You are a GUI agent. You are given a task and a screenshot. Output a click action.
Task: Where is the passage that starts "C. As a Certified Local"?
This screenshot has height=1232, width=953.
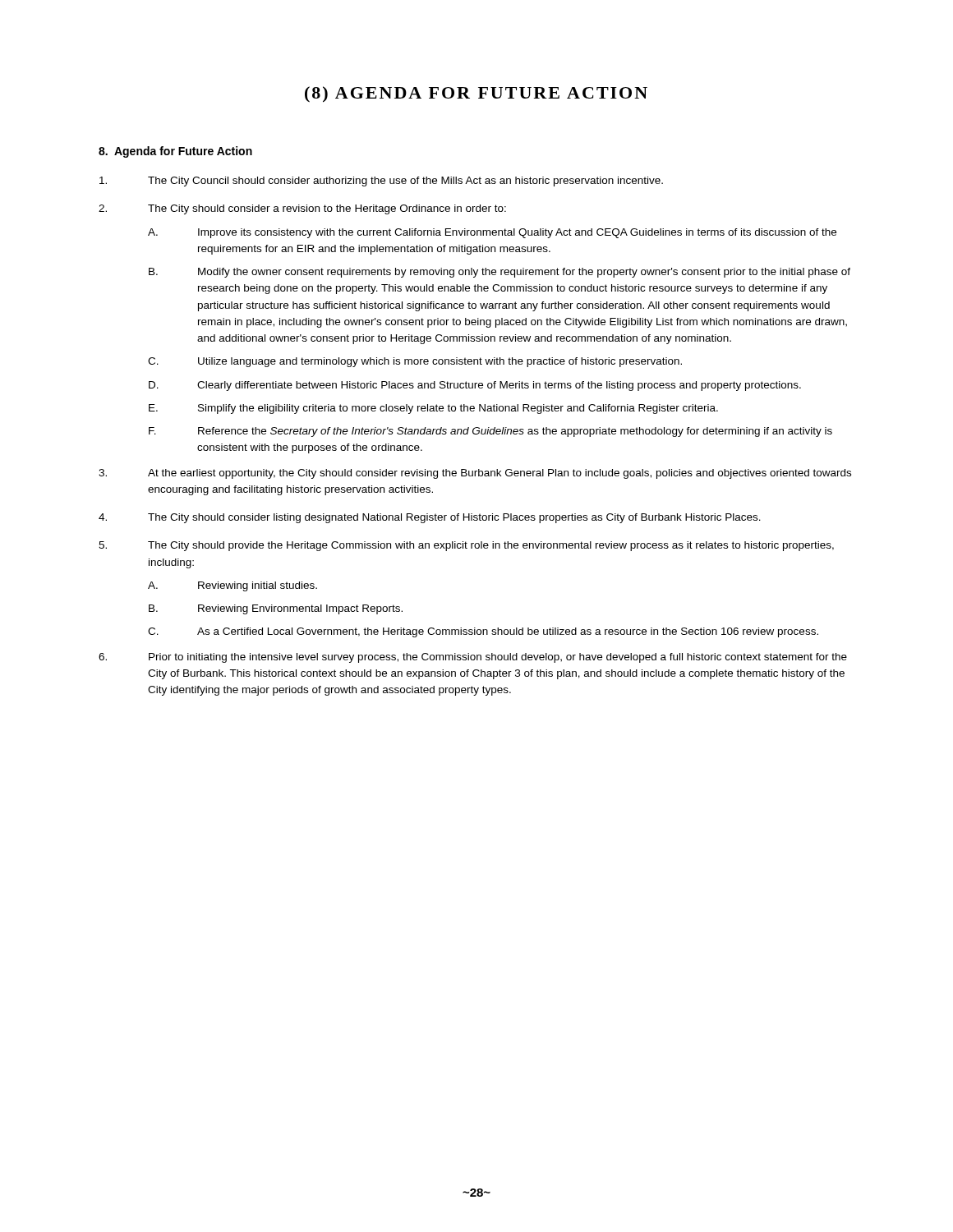[501, 632]
